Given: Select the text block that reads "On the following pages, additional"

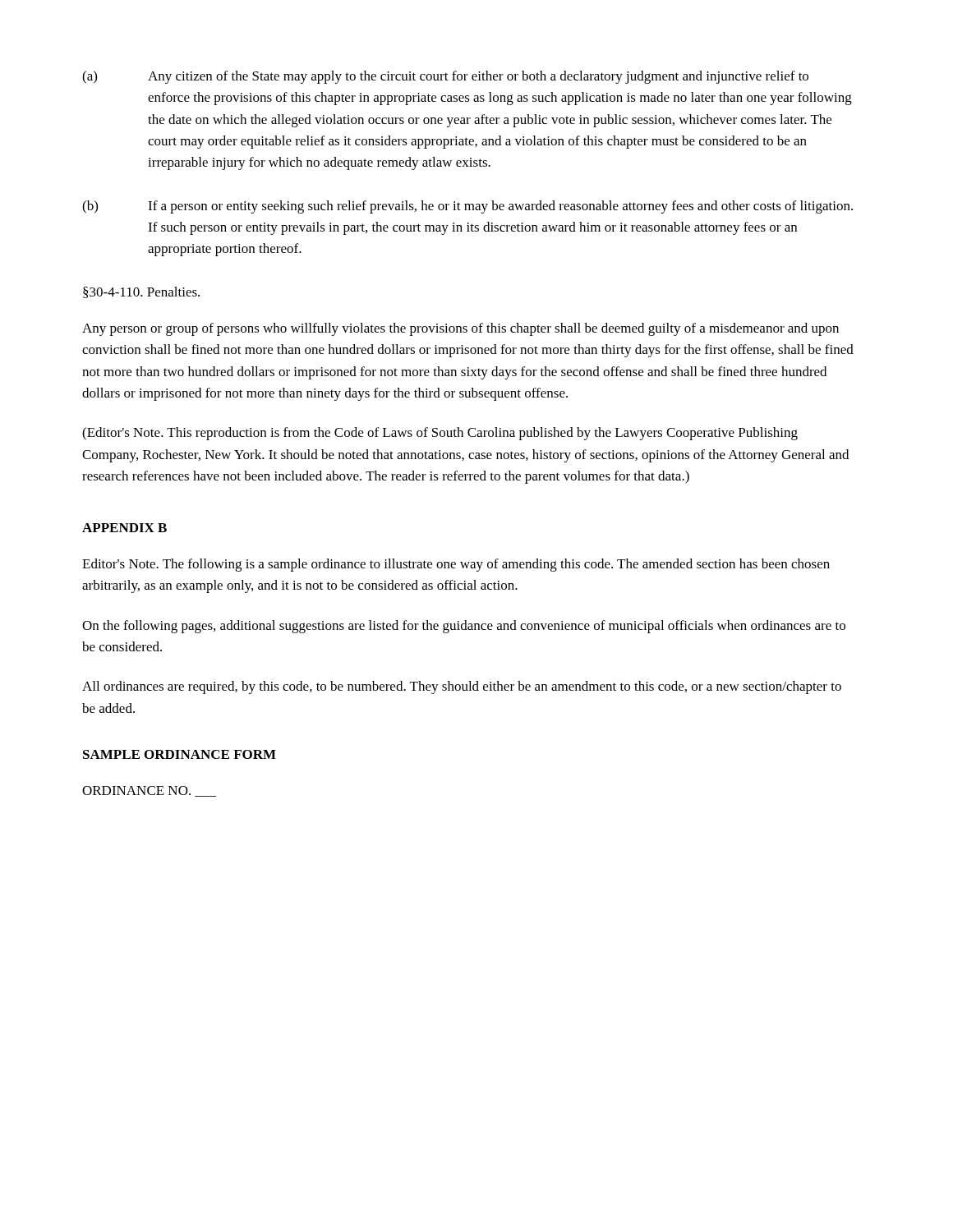Looking at the screenshot, I should (464, 636).
